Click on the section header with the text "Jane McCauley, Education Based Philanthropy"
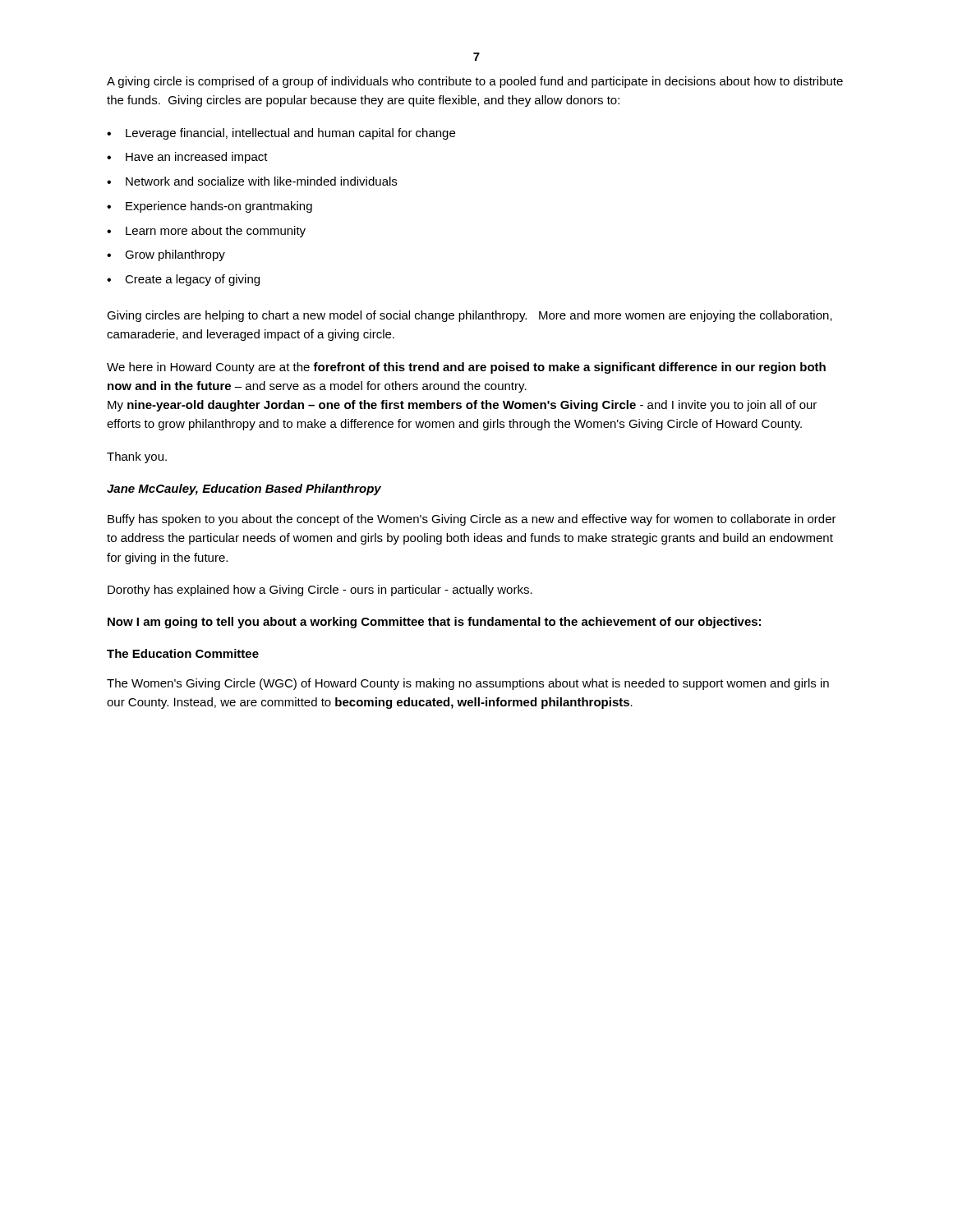The image size is (953, 1232). [244, 488]
